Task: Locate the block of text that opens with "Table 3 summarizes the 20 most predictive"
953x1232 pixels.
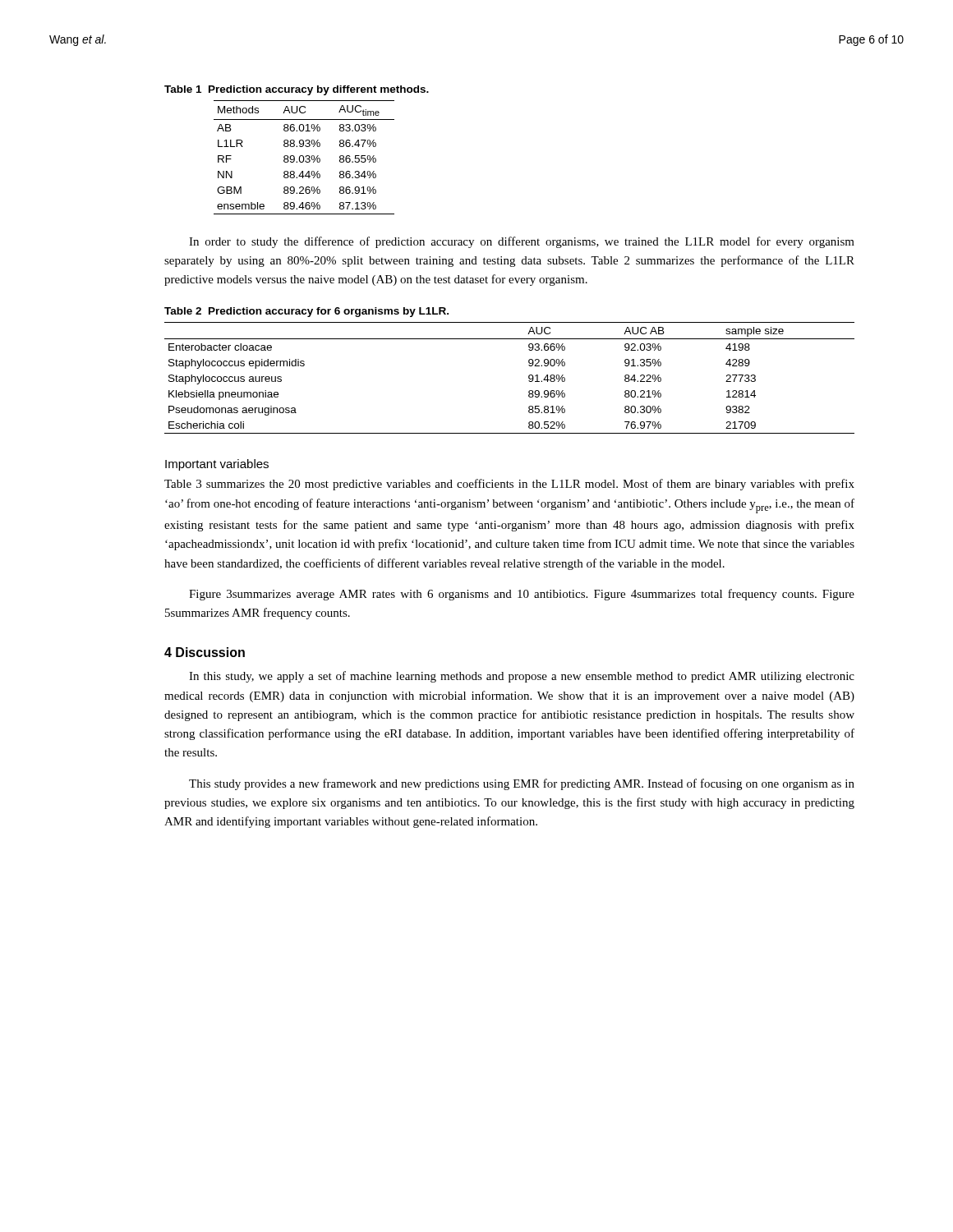Action: pos(509,524)
